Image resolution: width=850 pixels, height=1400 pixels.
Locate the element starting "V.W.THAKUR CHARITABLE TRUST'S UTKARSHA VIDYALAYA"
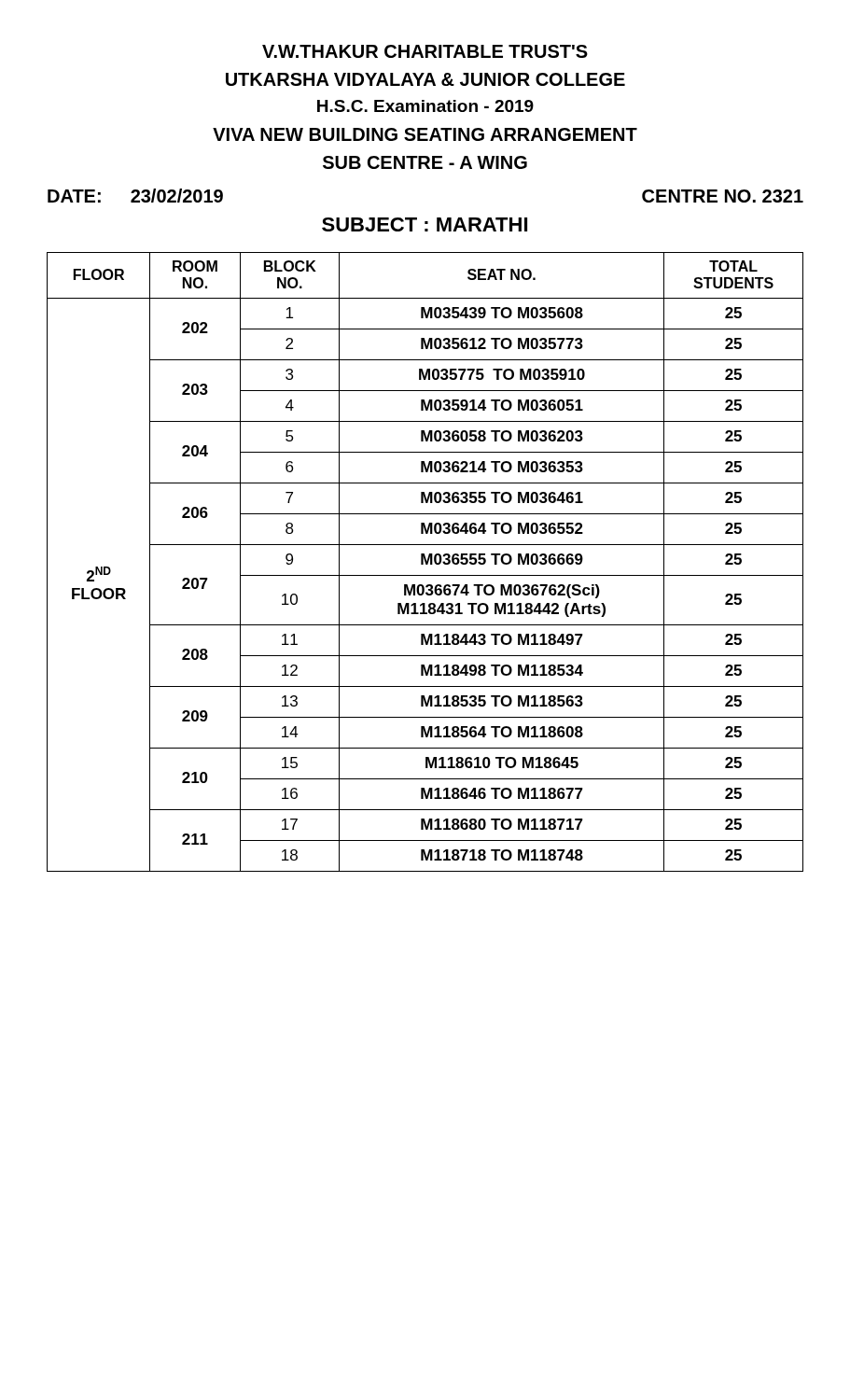425,107
